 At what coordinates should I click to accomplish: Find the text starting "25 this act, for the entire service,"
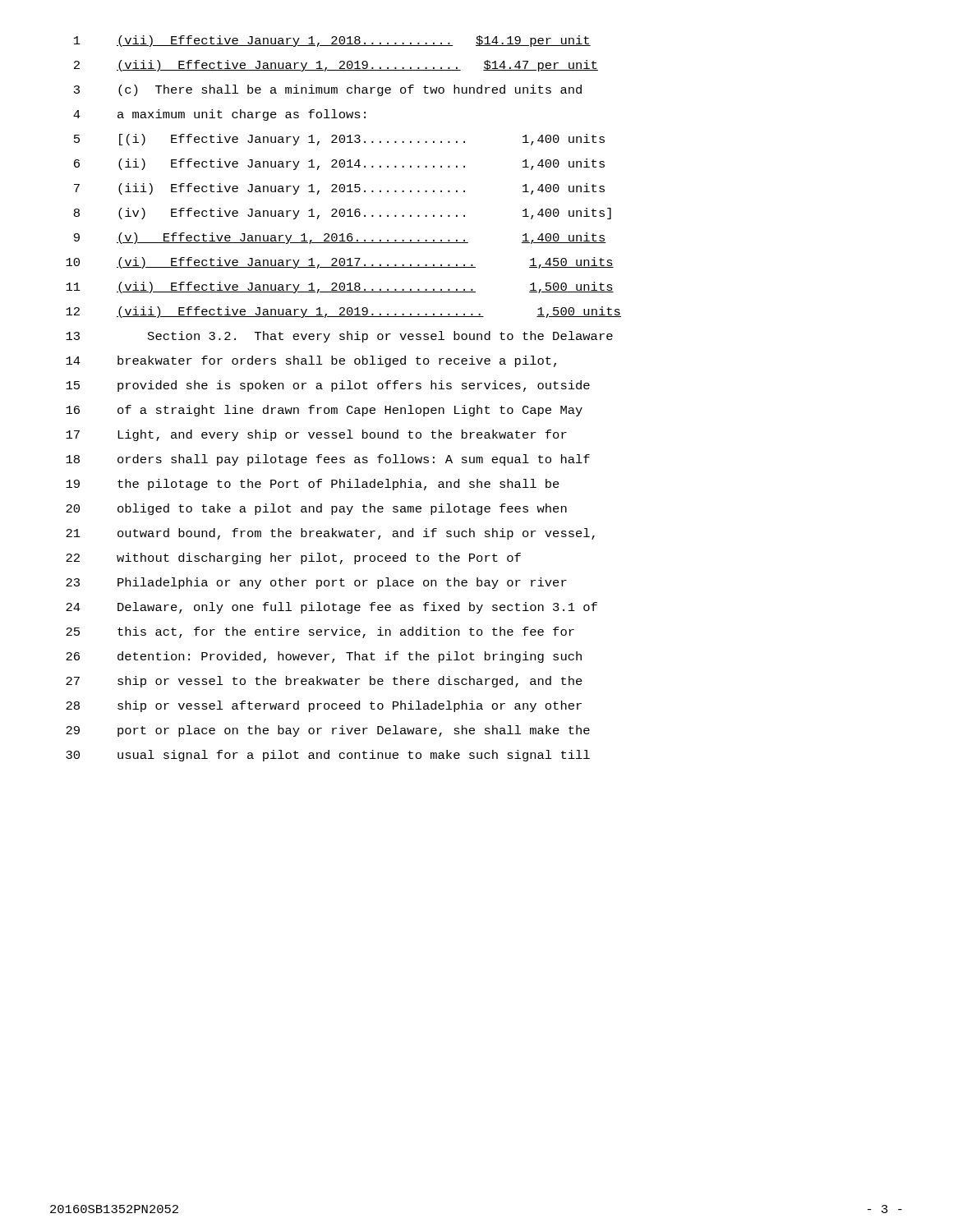pos(476,632)
